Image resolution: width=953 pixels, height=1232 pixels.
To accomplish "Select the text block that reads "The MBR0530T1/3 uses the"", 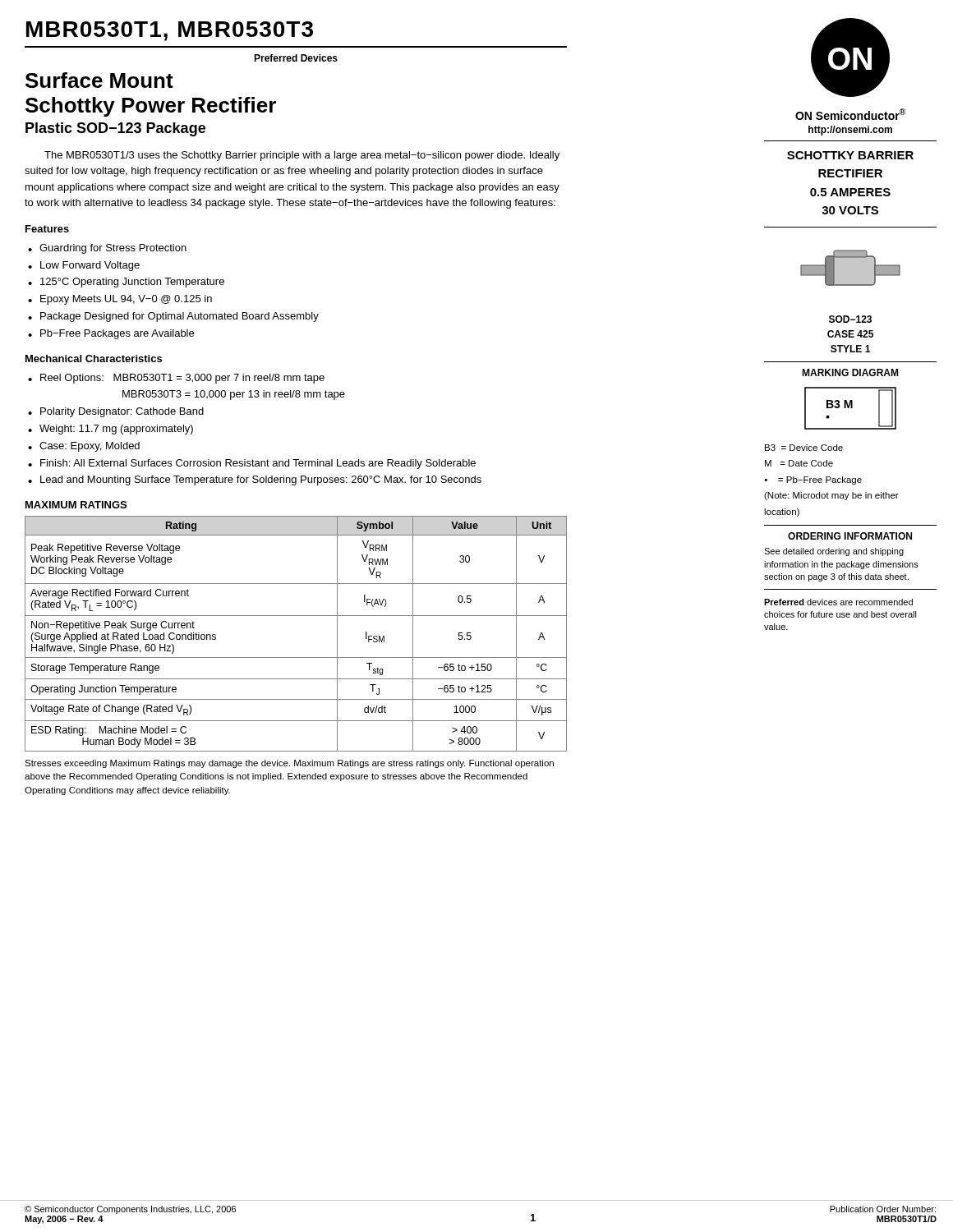I will click(292, 179).
